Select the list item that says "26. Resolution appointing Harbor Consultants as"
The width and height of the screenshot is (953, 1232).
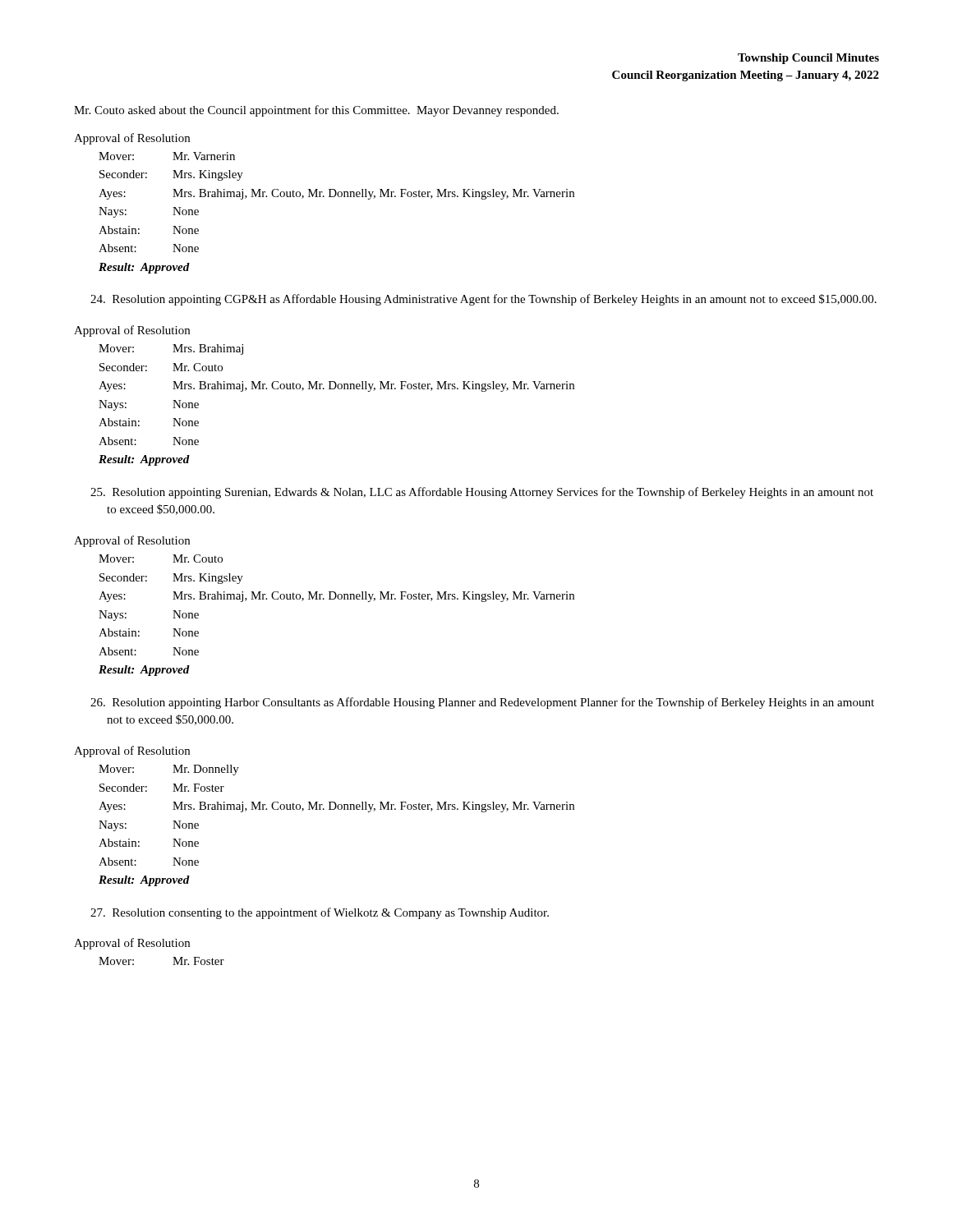click(x=482, y=711)
